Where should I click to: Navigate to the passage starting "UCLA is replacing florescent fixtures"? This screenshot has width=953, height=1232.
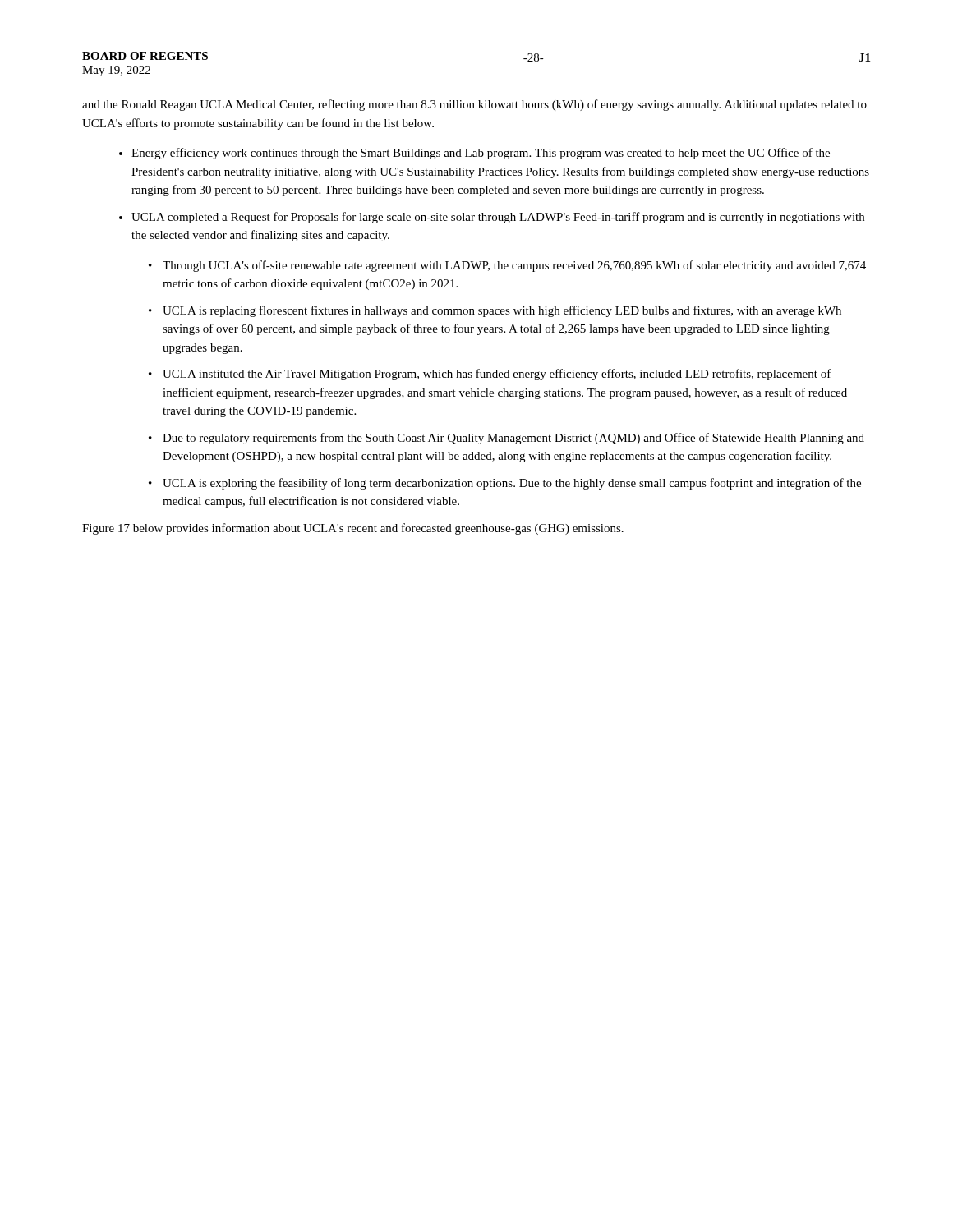(502, 329)
